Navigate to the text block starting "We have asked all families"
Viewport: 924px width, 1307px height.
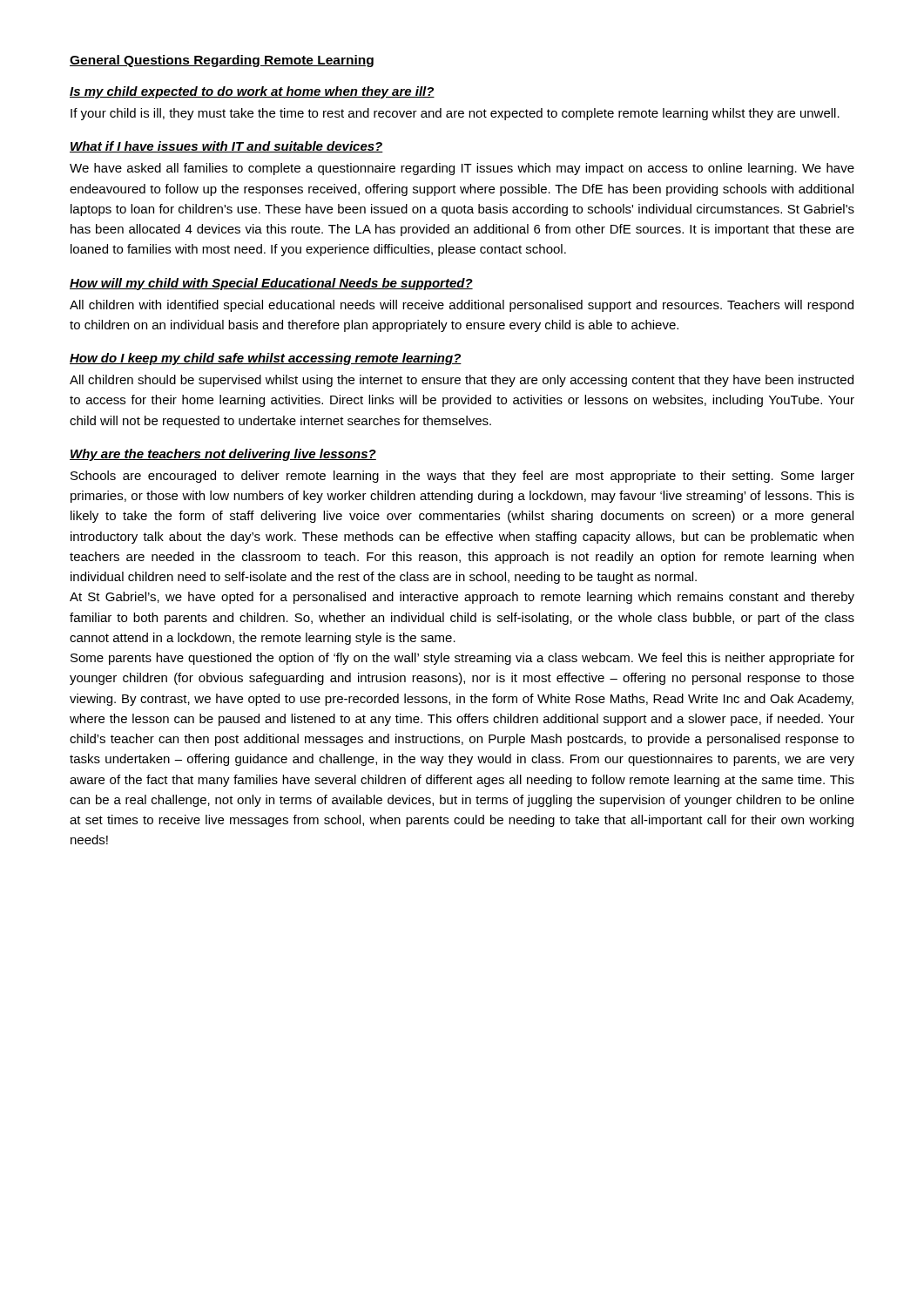click(x=462, y=208)
